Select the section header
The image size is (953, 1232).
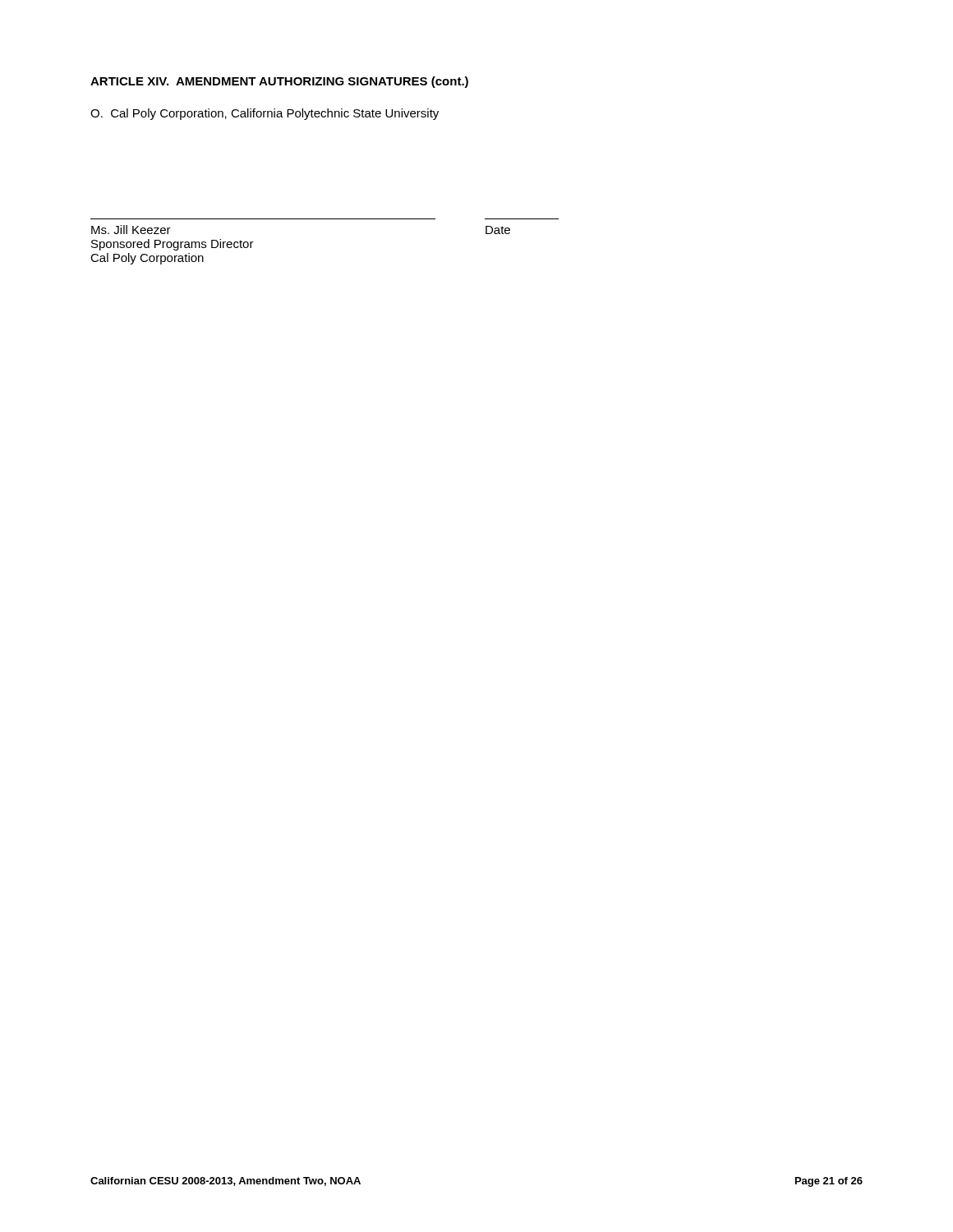pyautogui.click(x=280, y=81)
